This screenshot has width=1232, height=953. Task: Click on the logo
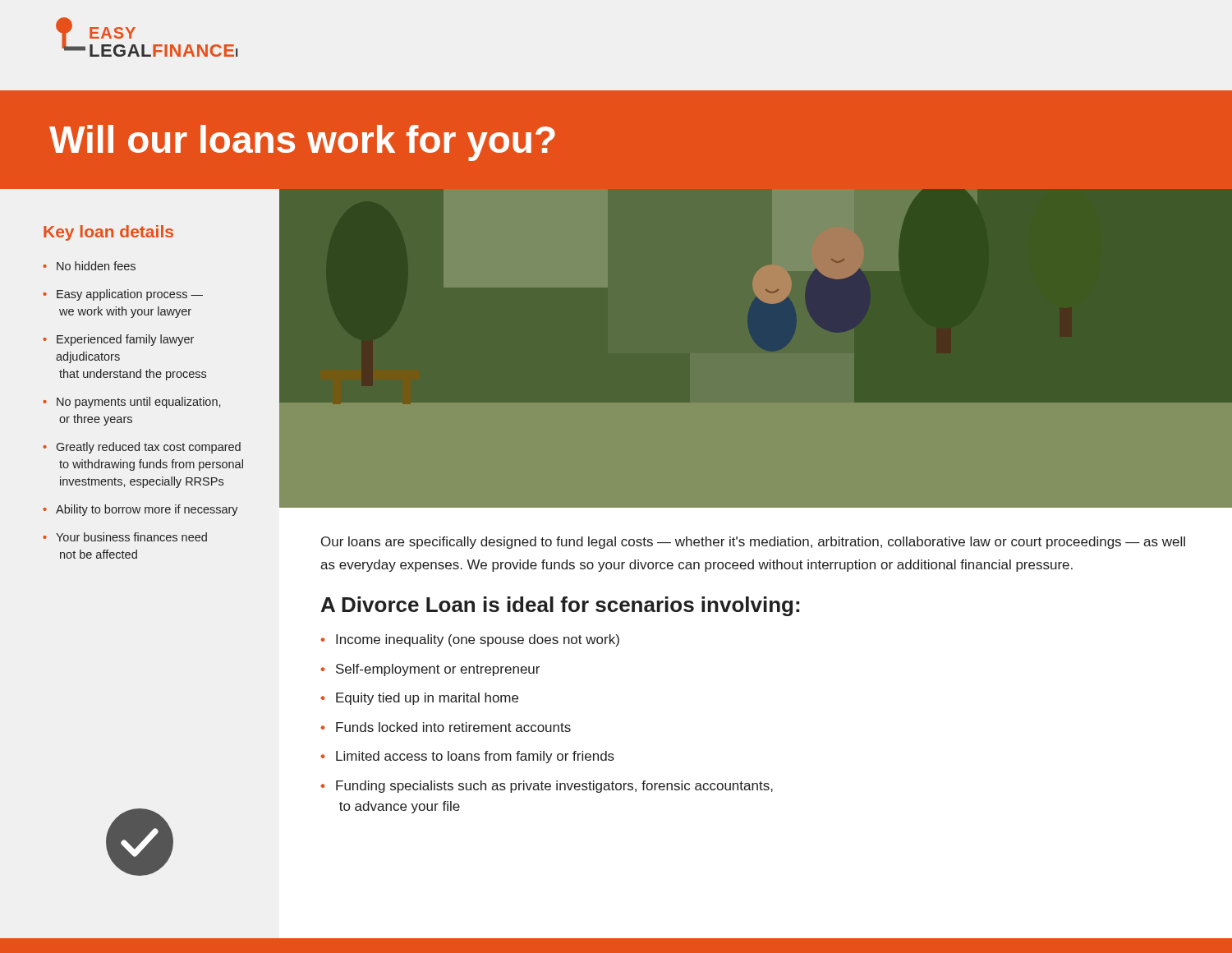(x=144, y=45)
